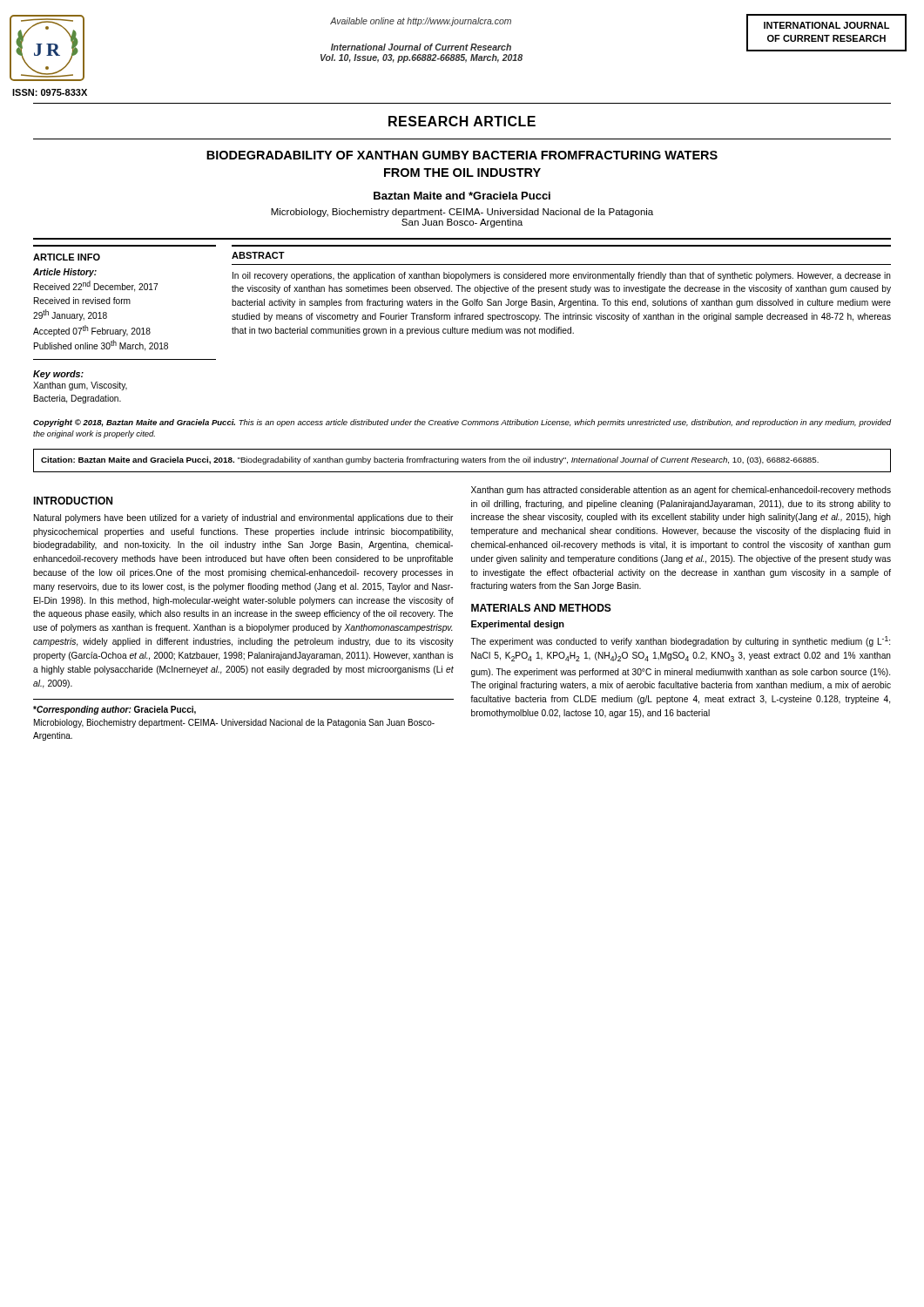The height and width of the screenshot is (1307, 924).
Task: Navigate to the text starting "MATERIALS AND METHODS"
Action: (541, 608)
